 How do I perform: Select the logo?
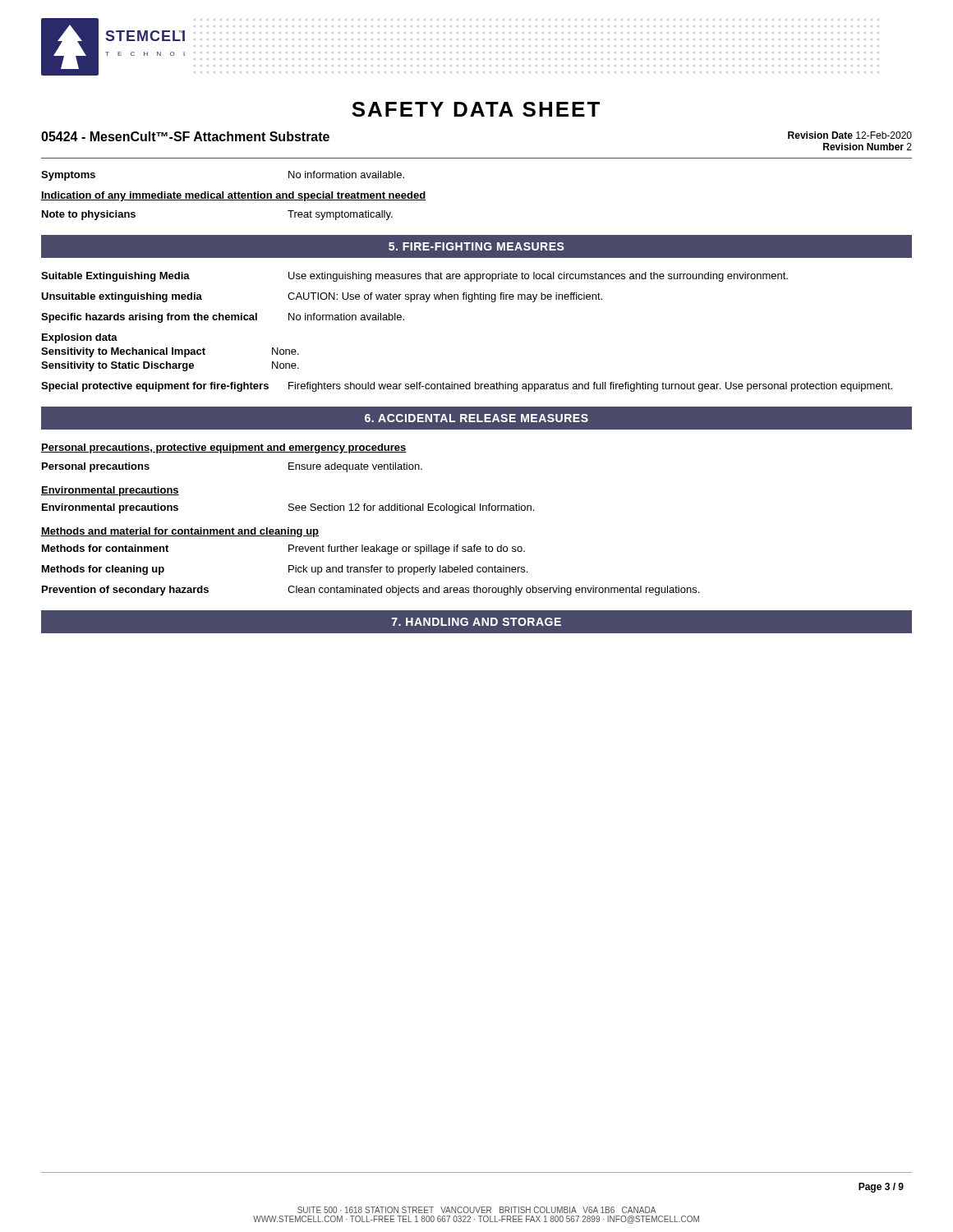point(476,47)
